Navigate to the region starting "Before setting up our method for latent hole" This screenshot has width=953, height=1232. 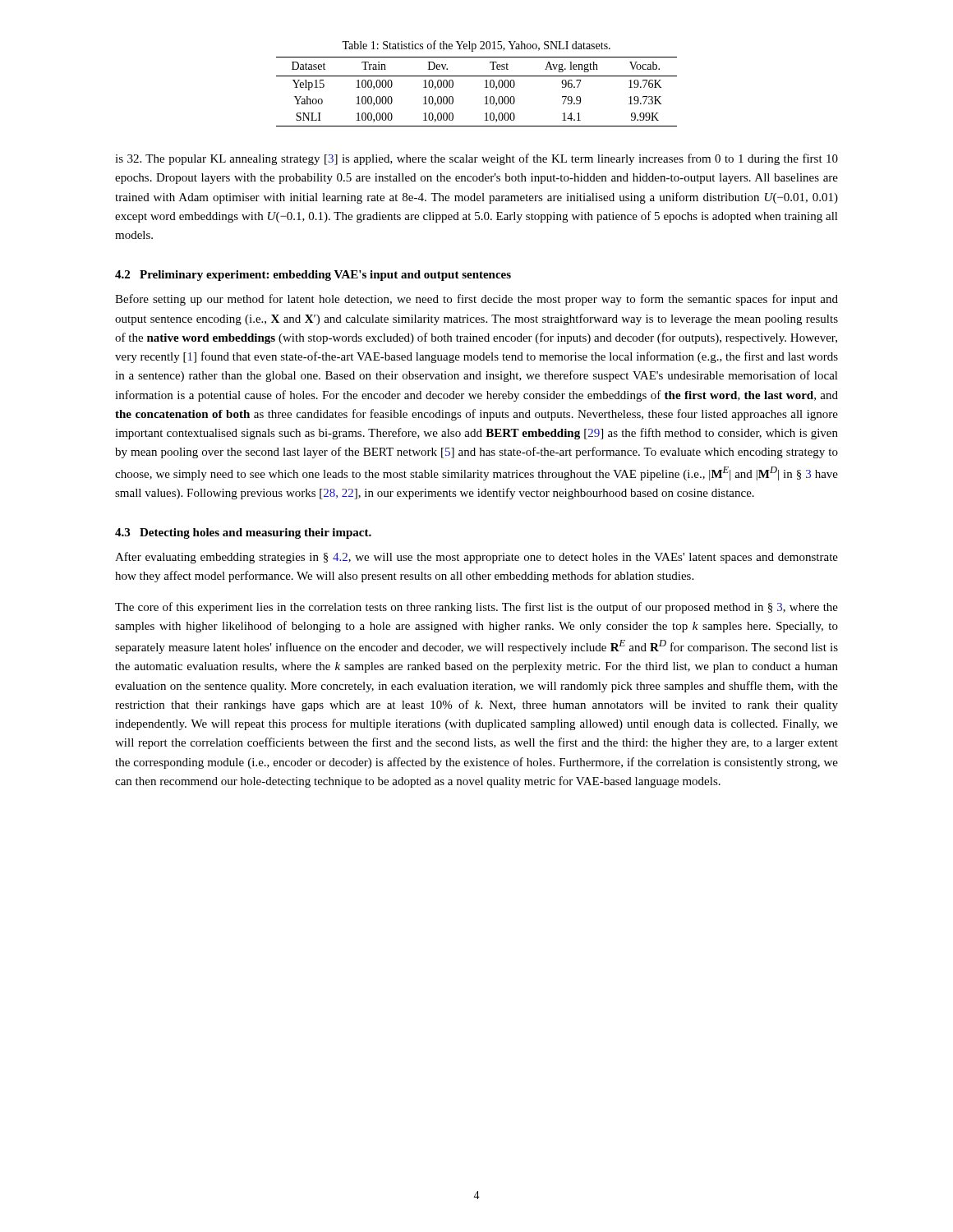476,396
